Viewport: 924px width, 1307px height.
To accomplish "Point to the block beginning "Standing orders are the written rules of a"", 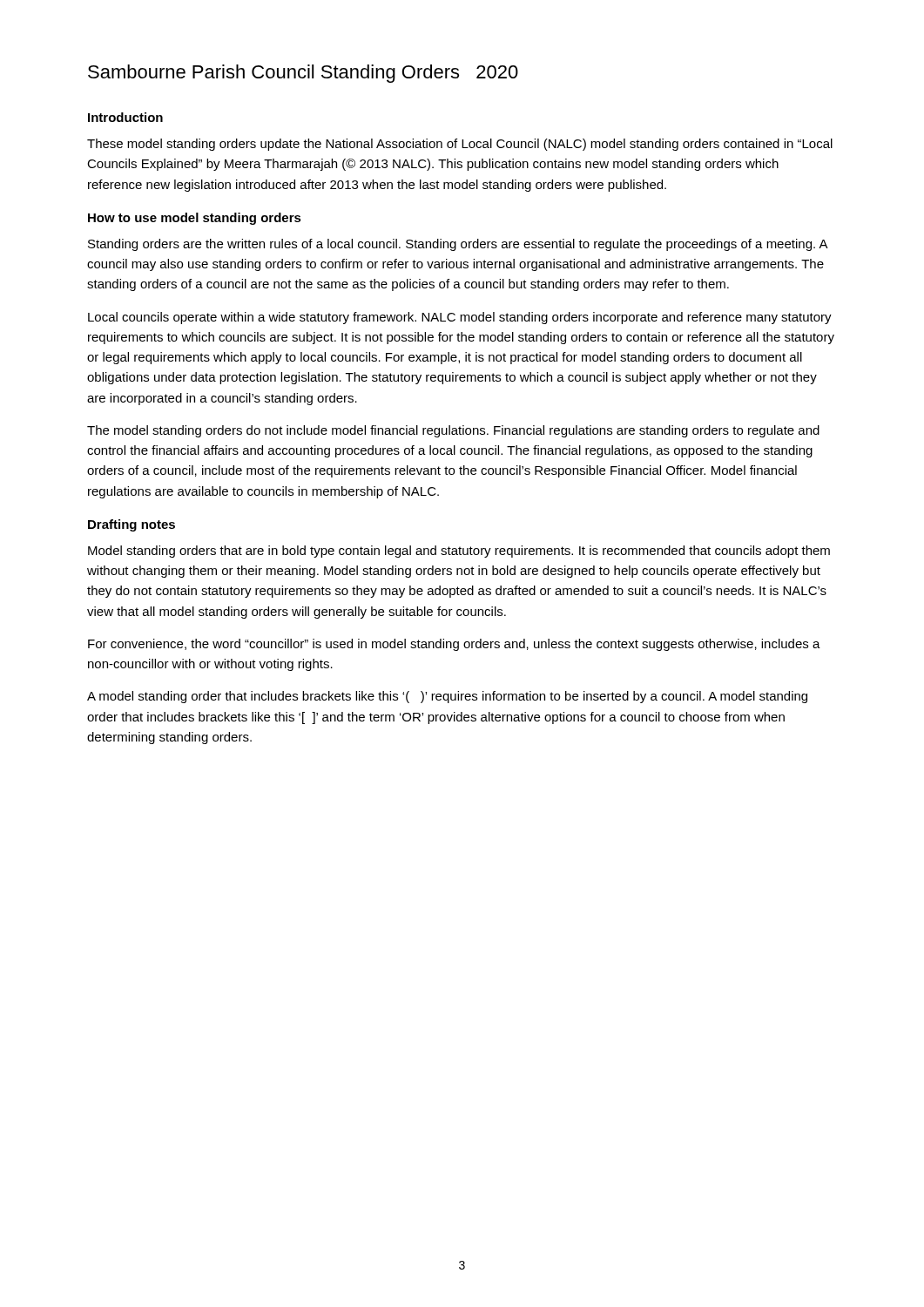I will tap(457, 264).
